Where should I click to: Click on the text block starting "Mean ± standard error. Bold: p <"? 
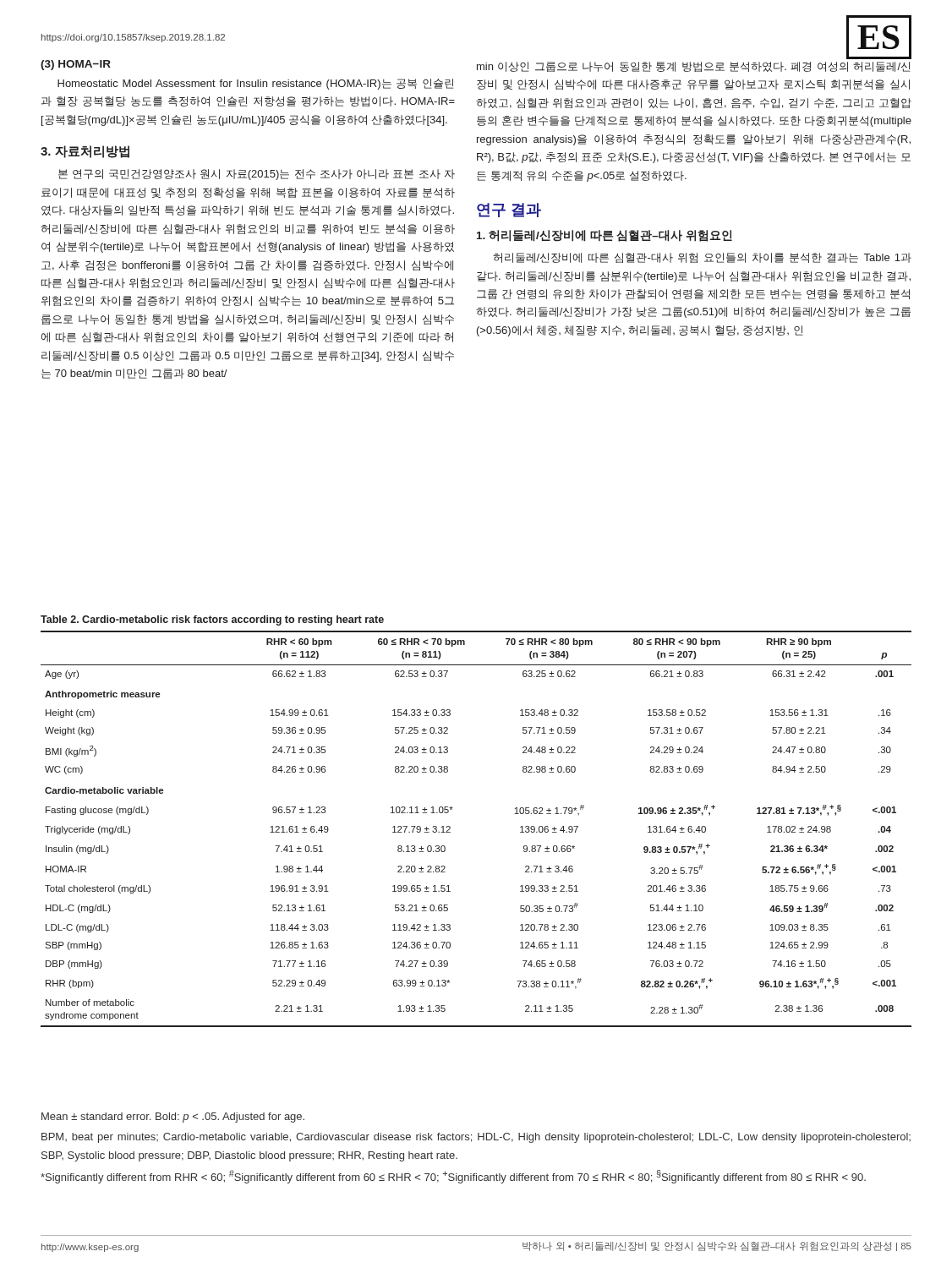[x=476, y=1147]
